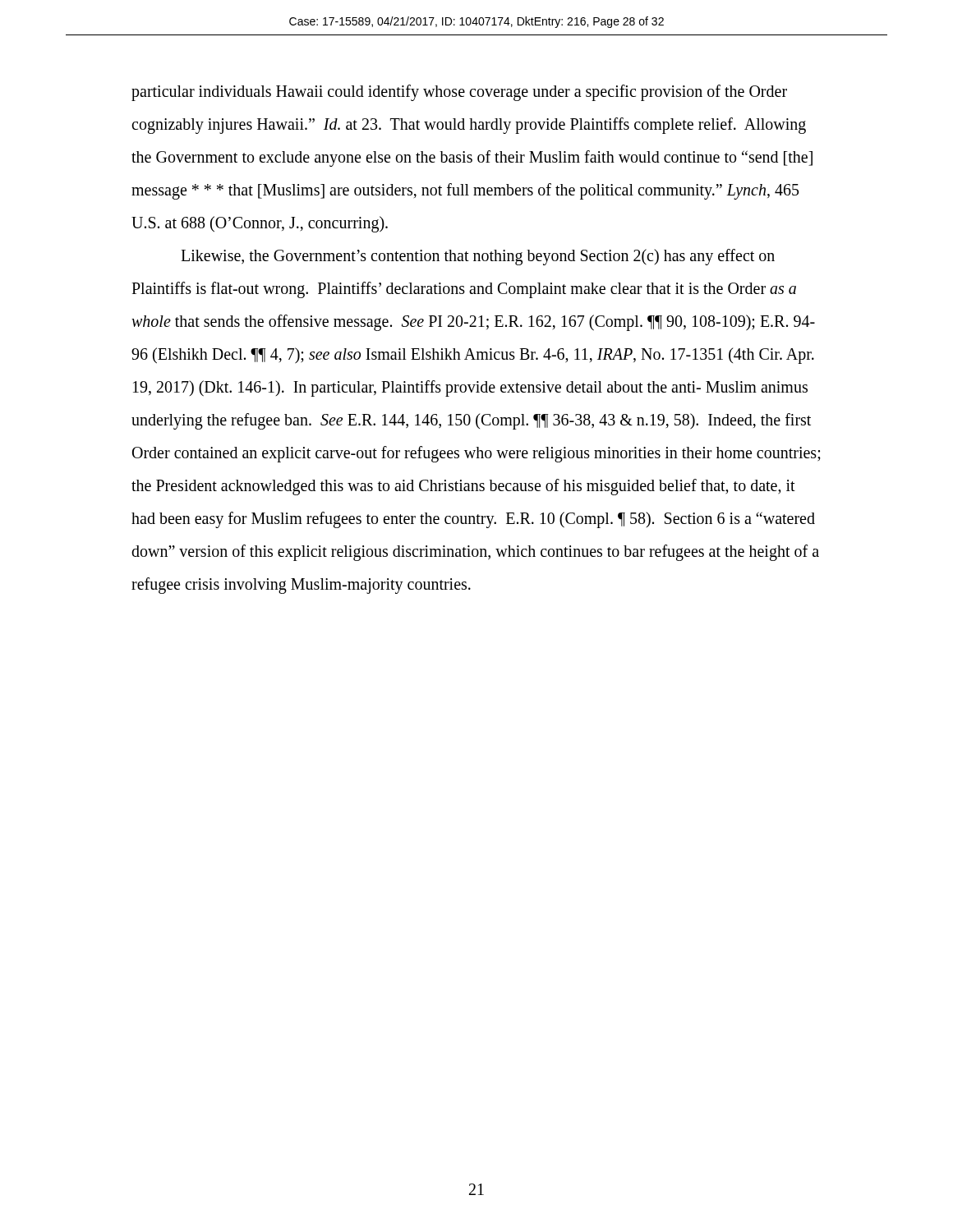The height and width of the screenshot is (1232, 953).
Task: Locate the text block with the text "particular individuals Hawaii could identify whose coverage under"
Action: [x=472, y=157]
